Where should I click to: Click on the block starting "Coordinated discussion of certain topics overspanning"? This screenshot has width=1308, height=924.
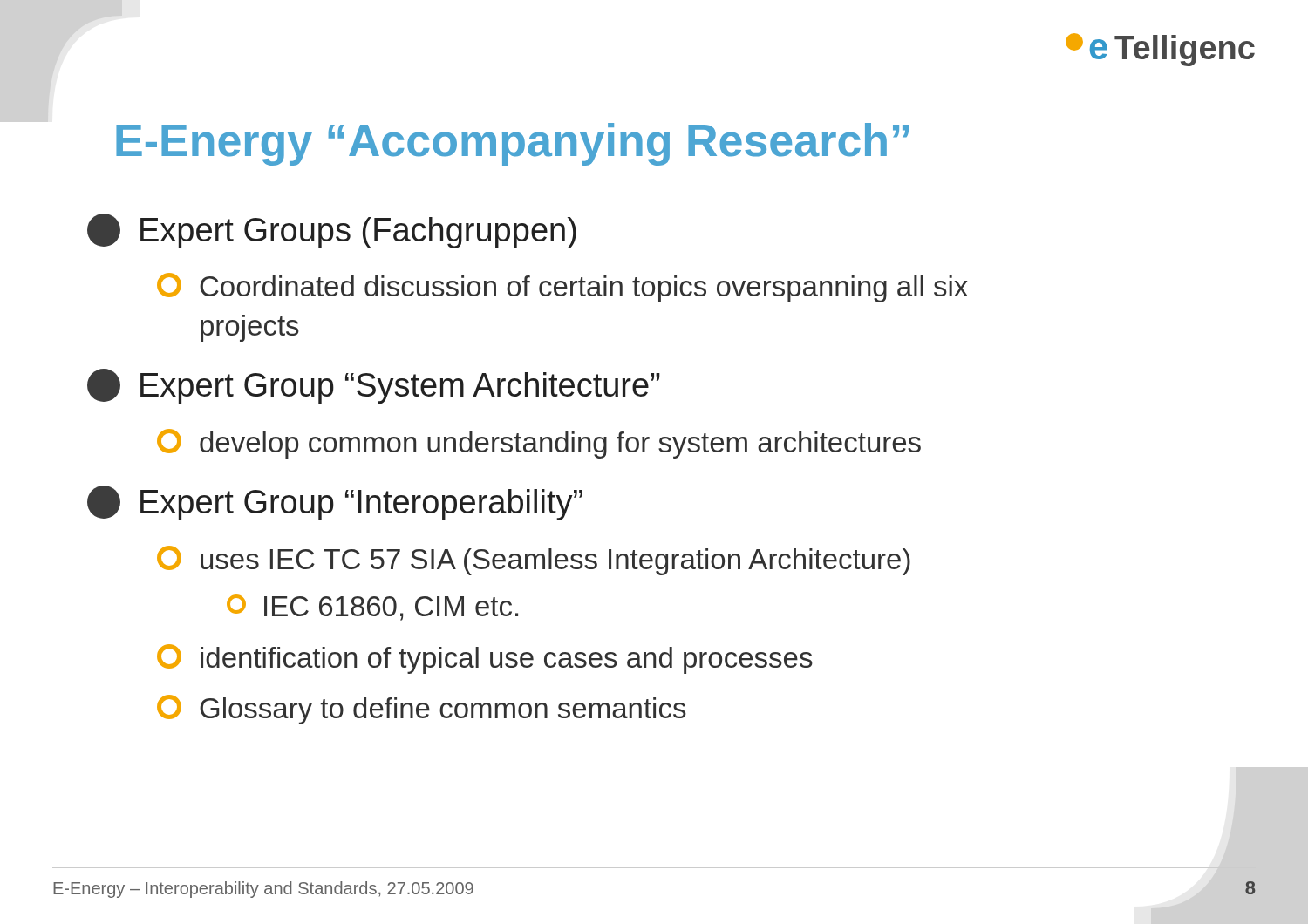pos(563,307)
